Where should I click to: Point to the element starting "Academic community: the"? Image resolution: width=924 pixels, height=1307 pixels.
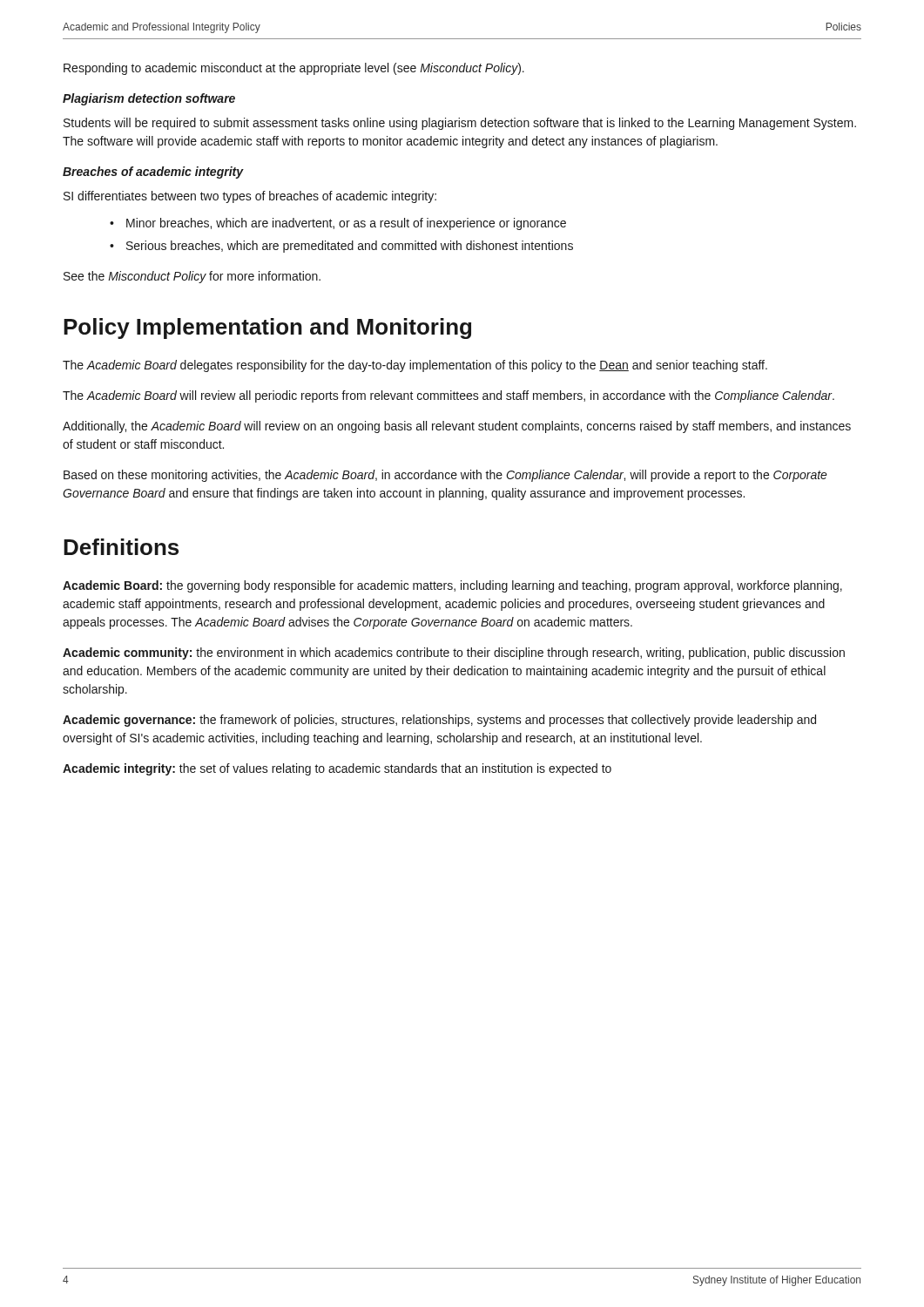tap(454, 671)
